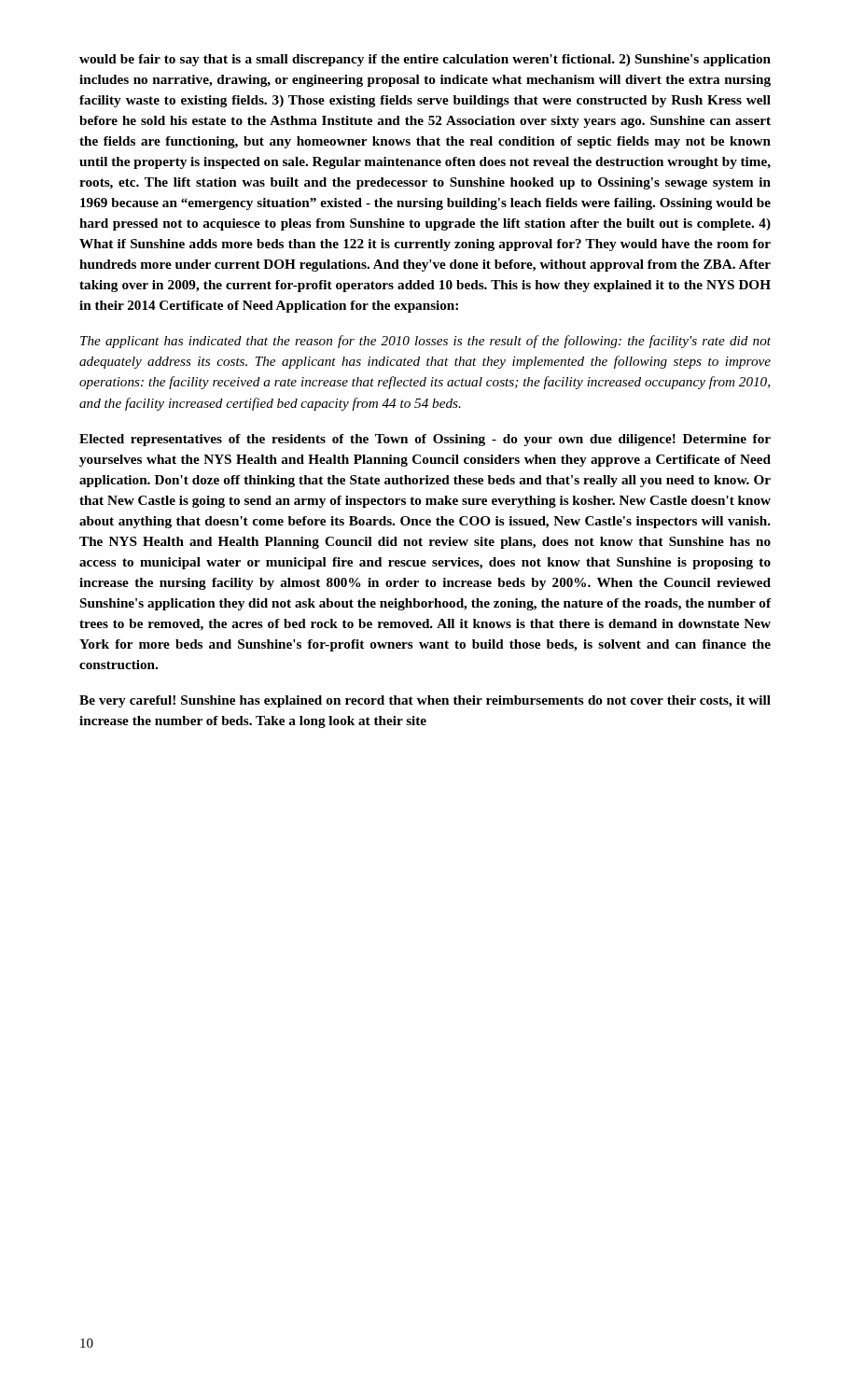Click on the block starting "would be fair to say that is"
The image size is (850, 1400).
point(425,182)
